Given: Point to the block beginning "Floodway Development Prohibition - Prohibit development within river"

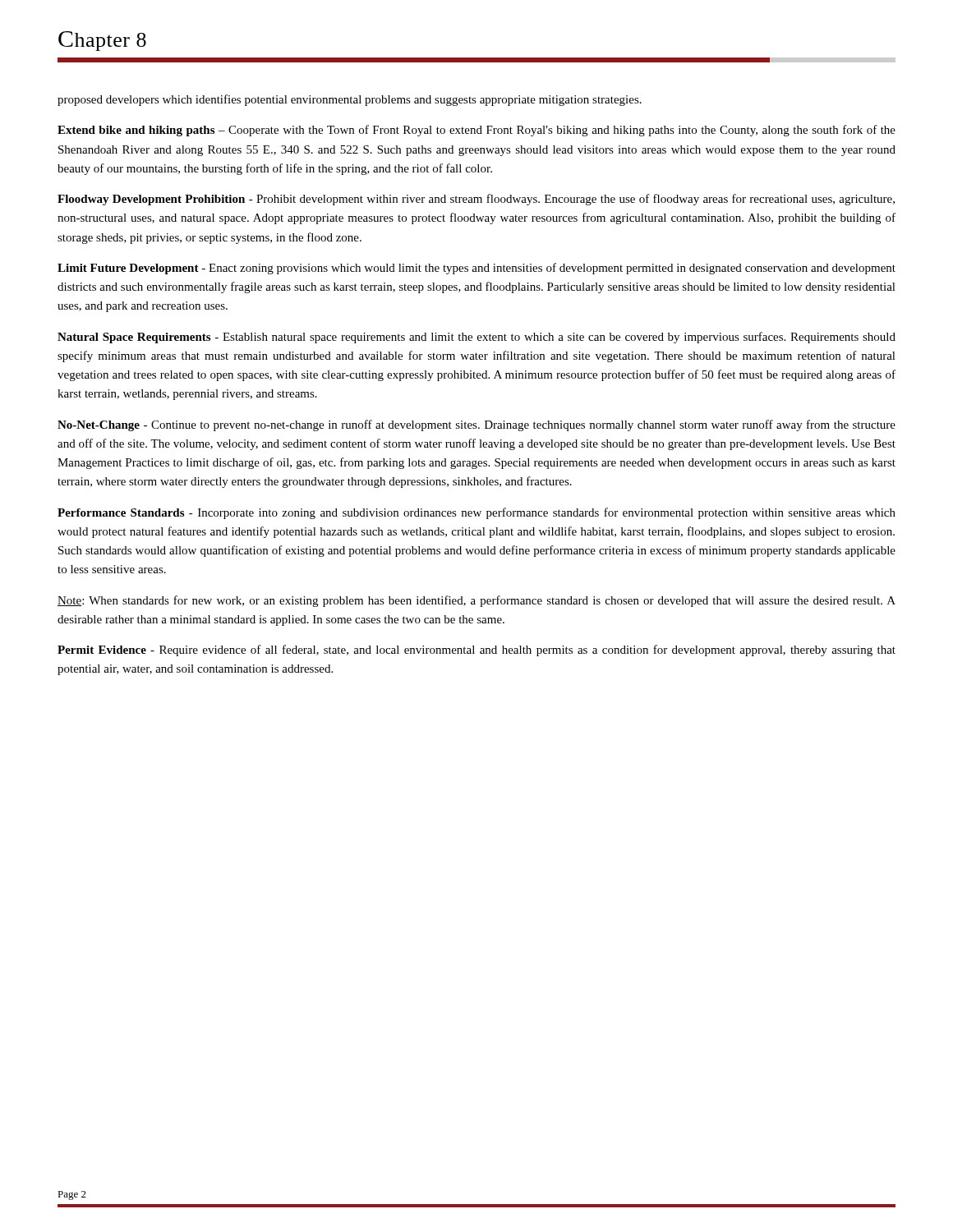Looking at the screenshot, I should click(476, 218).
